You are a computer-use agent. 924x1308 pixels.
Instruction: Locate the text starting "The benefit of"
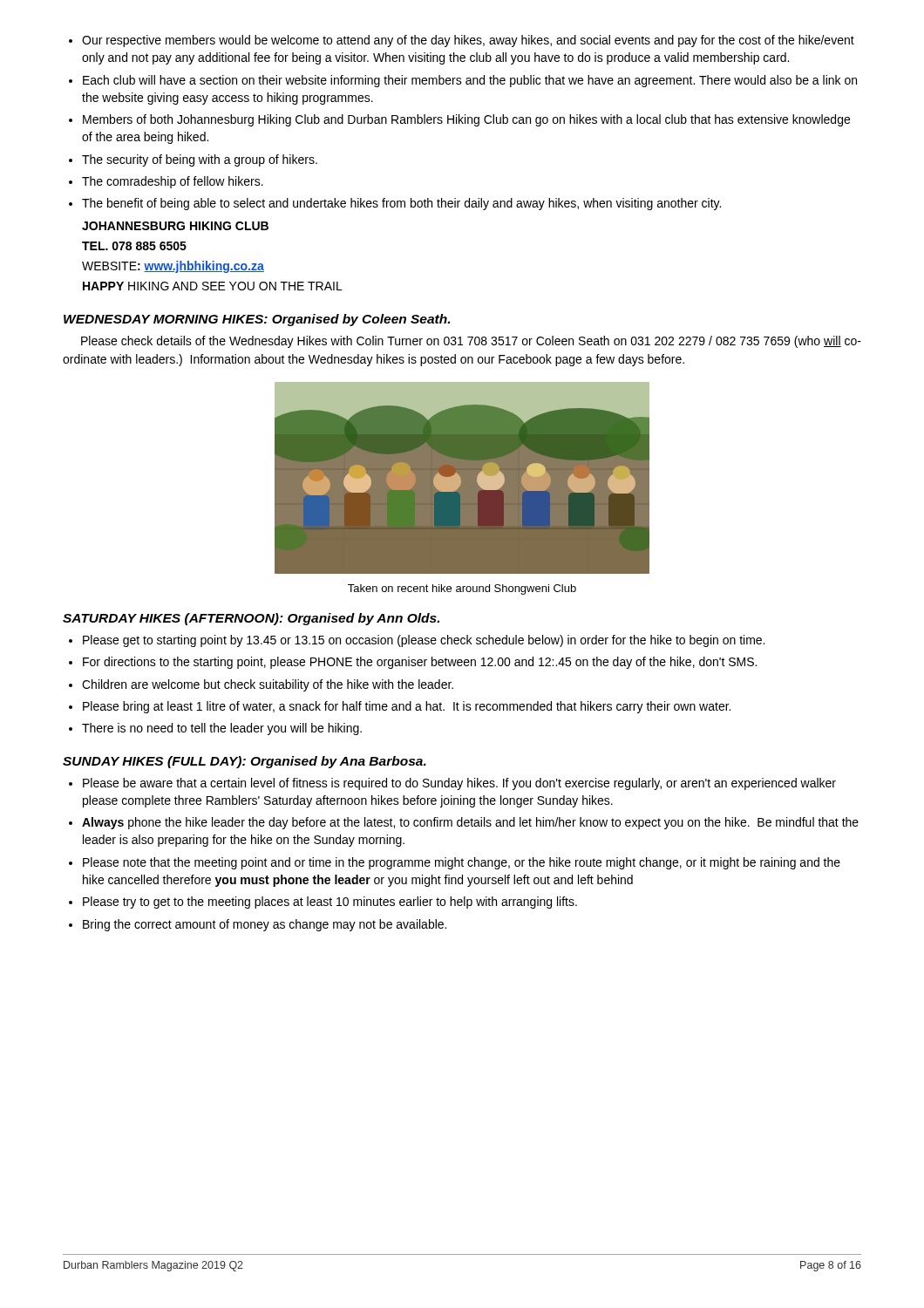402,203
